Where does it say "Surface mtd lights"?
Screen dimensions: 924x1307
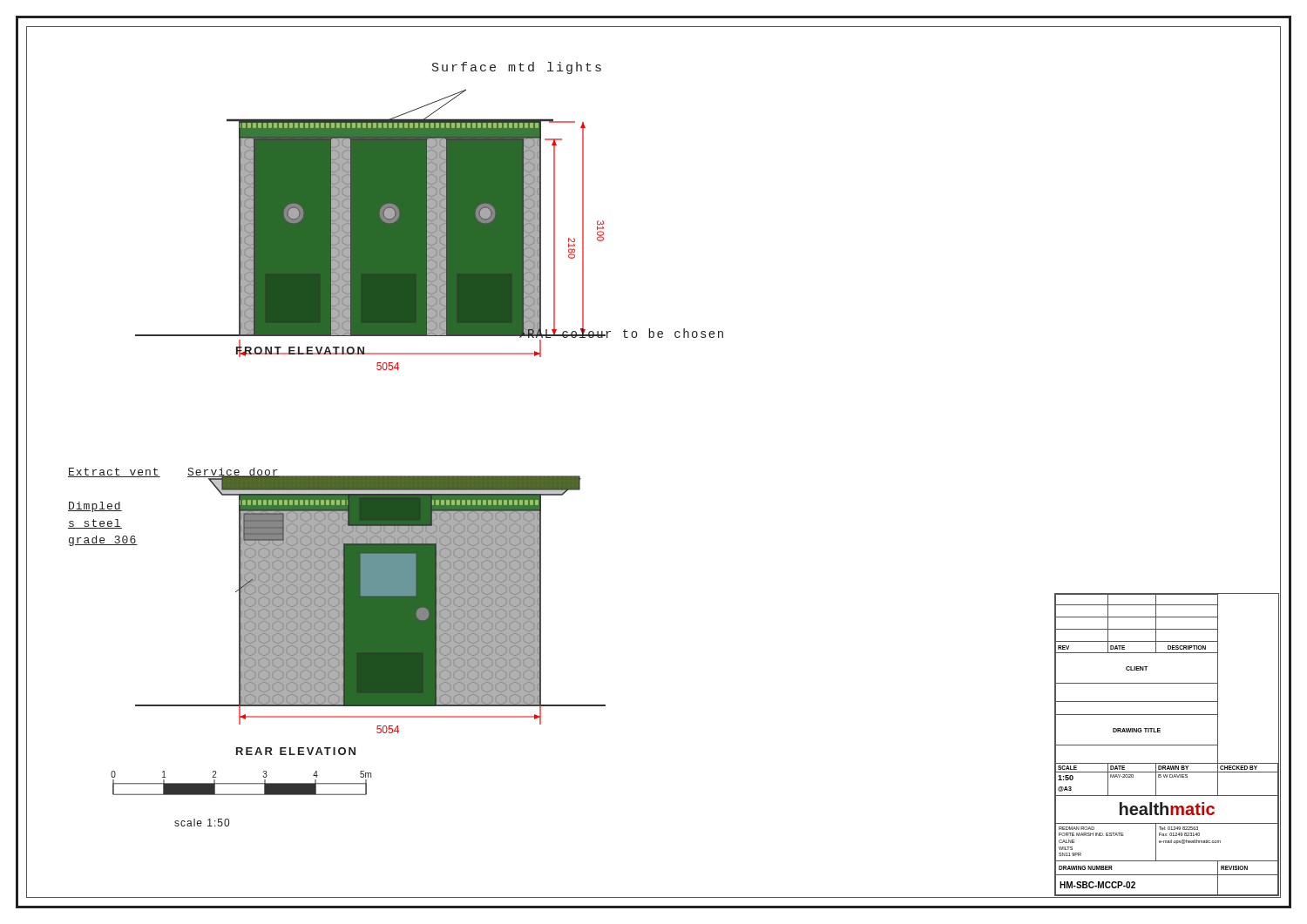pyautogui.click(x=518, y=68)
